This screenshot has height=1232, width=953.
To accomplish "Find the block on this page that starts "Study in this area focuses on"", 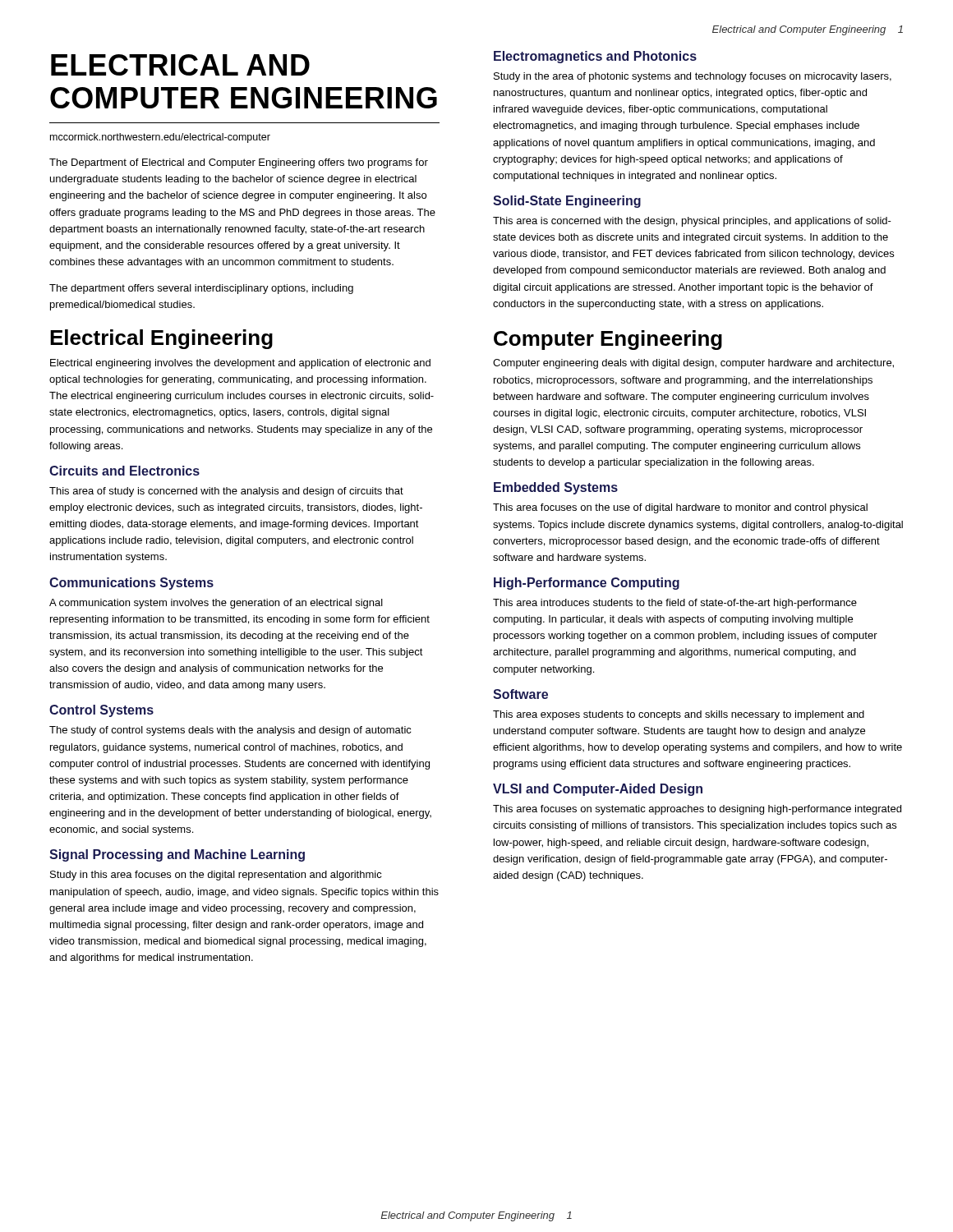I will [244, 916].
